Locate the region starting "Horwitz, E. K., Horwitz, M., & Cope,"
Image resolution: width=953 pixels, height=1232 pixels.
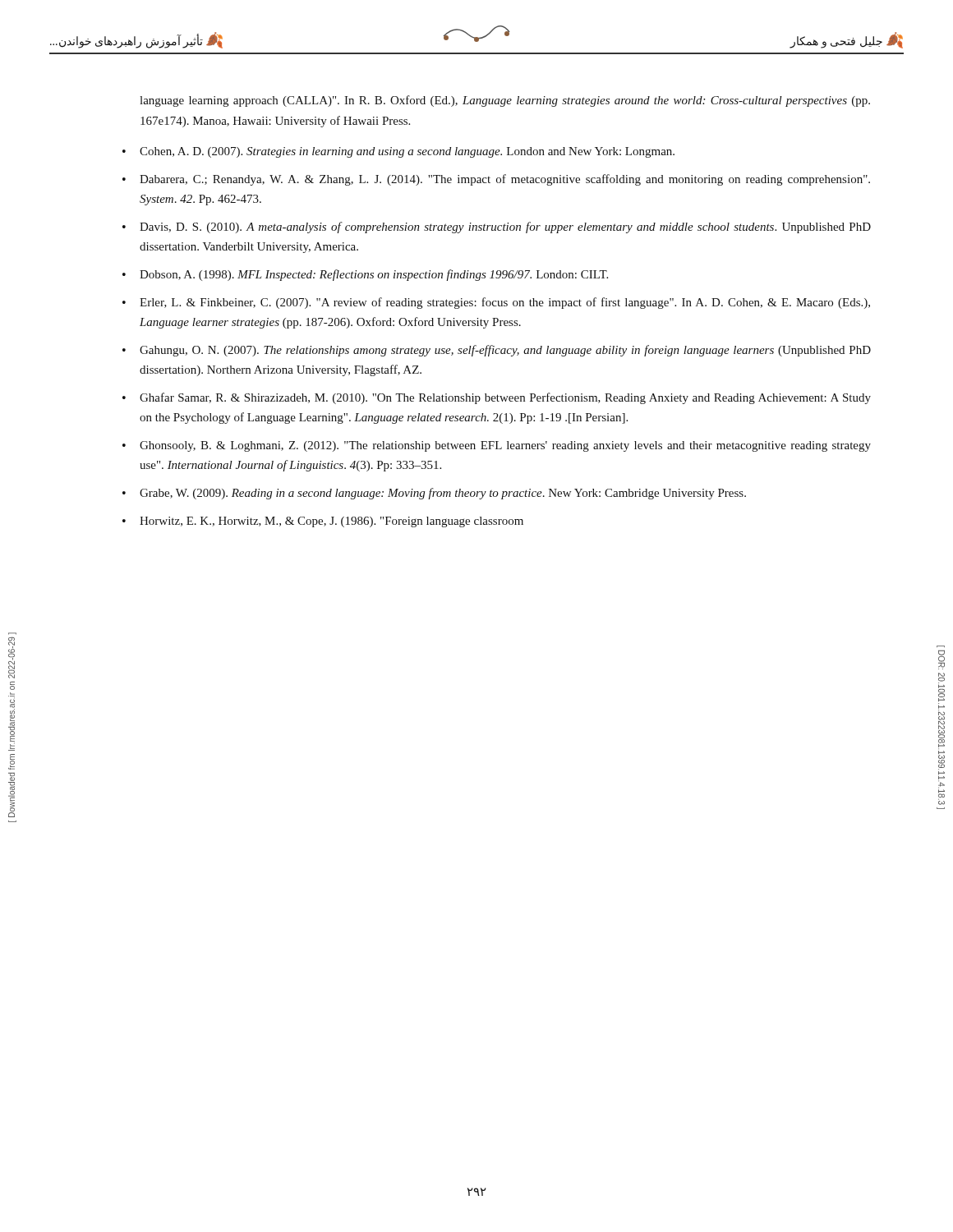pos(332,520)
